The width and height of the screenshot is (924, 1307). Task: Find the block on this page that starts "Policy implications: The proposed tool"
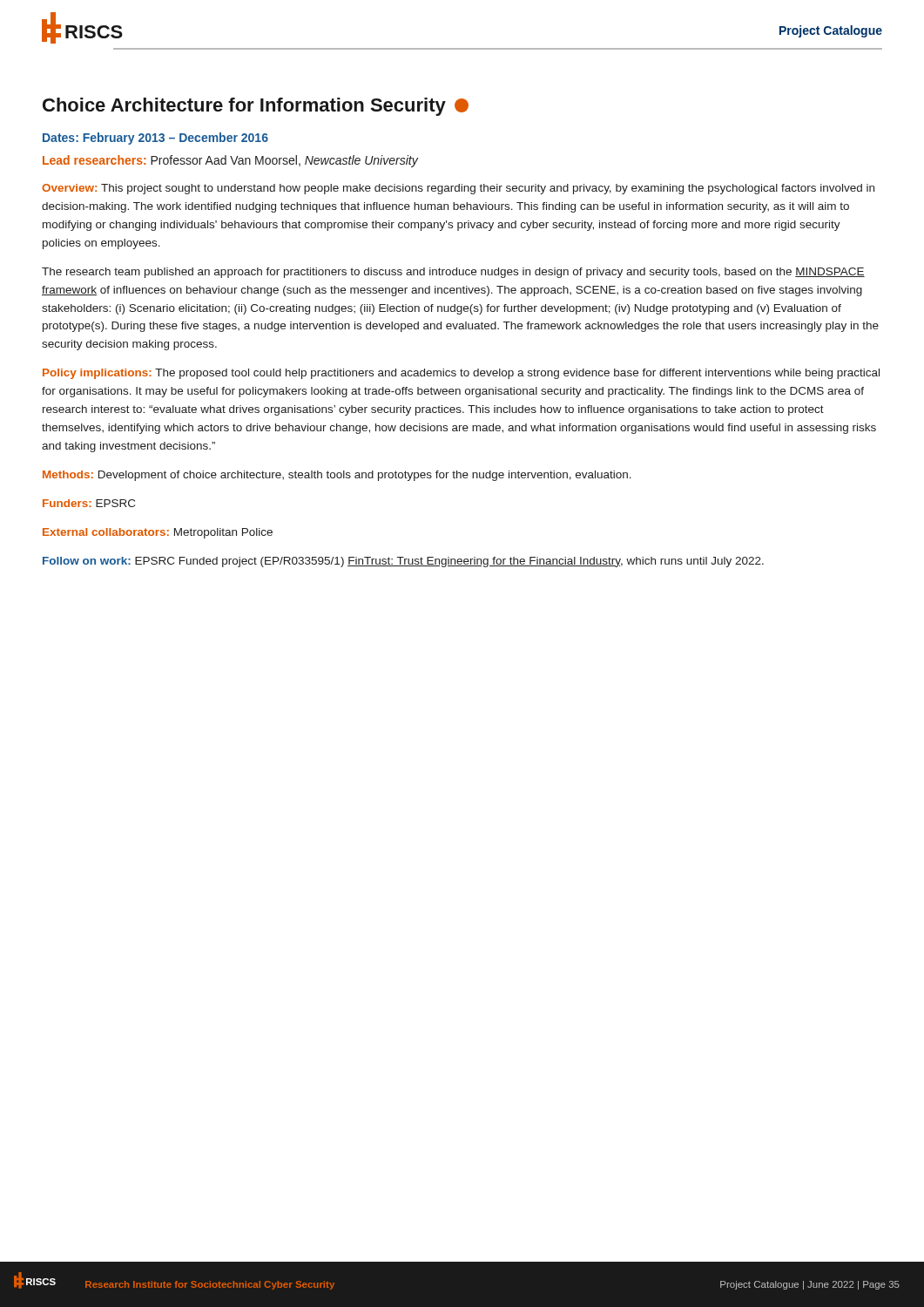click(x=461, y=409)
